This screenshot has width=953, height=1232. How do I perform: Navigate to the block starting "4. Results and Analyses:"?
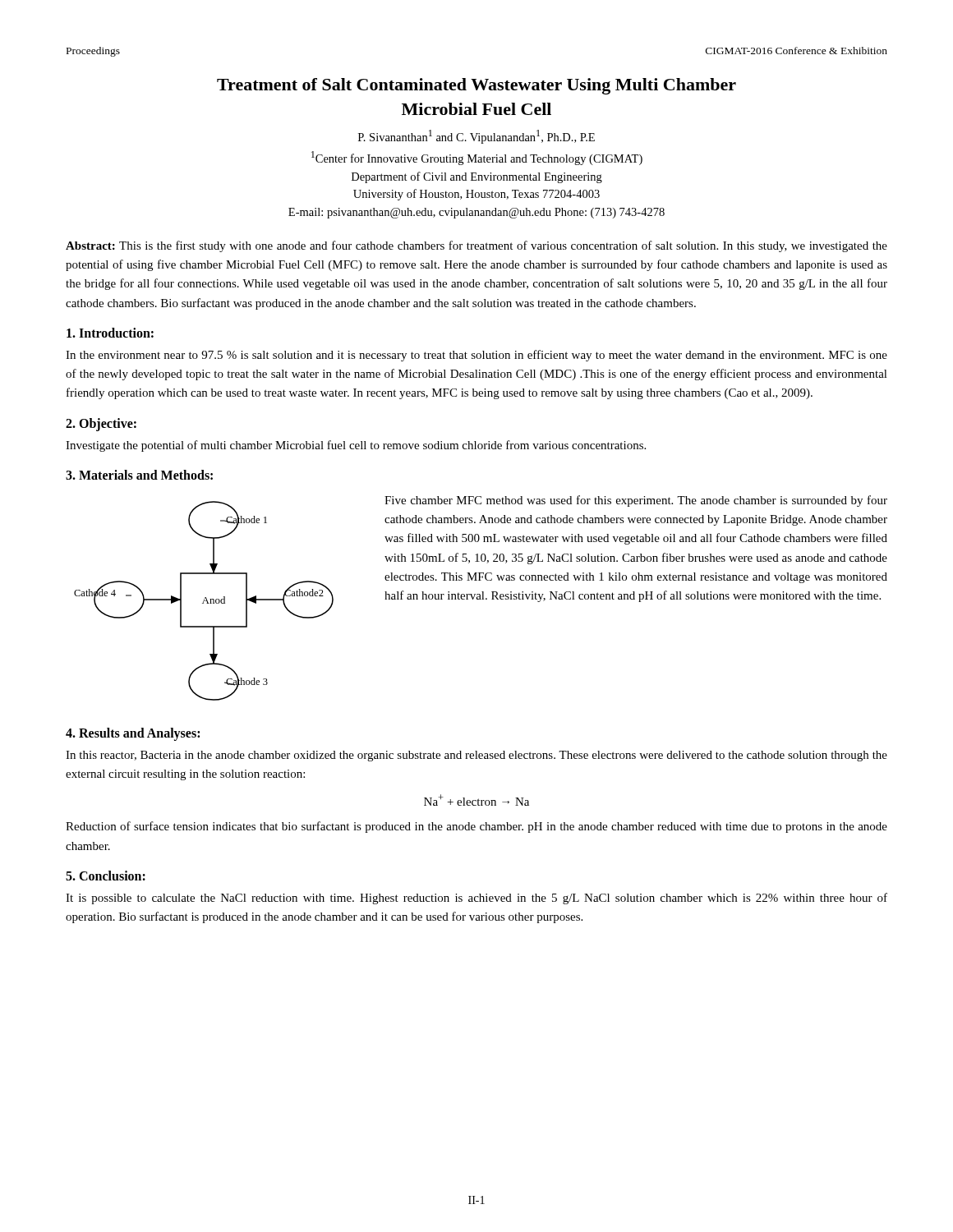point(133,733)
